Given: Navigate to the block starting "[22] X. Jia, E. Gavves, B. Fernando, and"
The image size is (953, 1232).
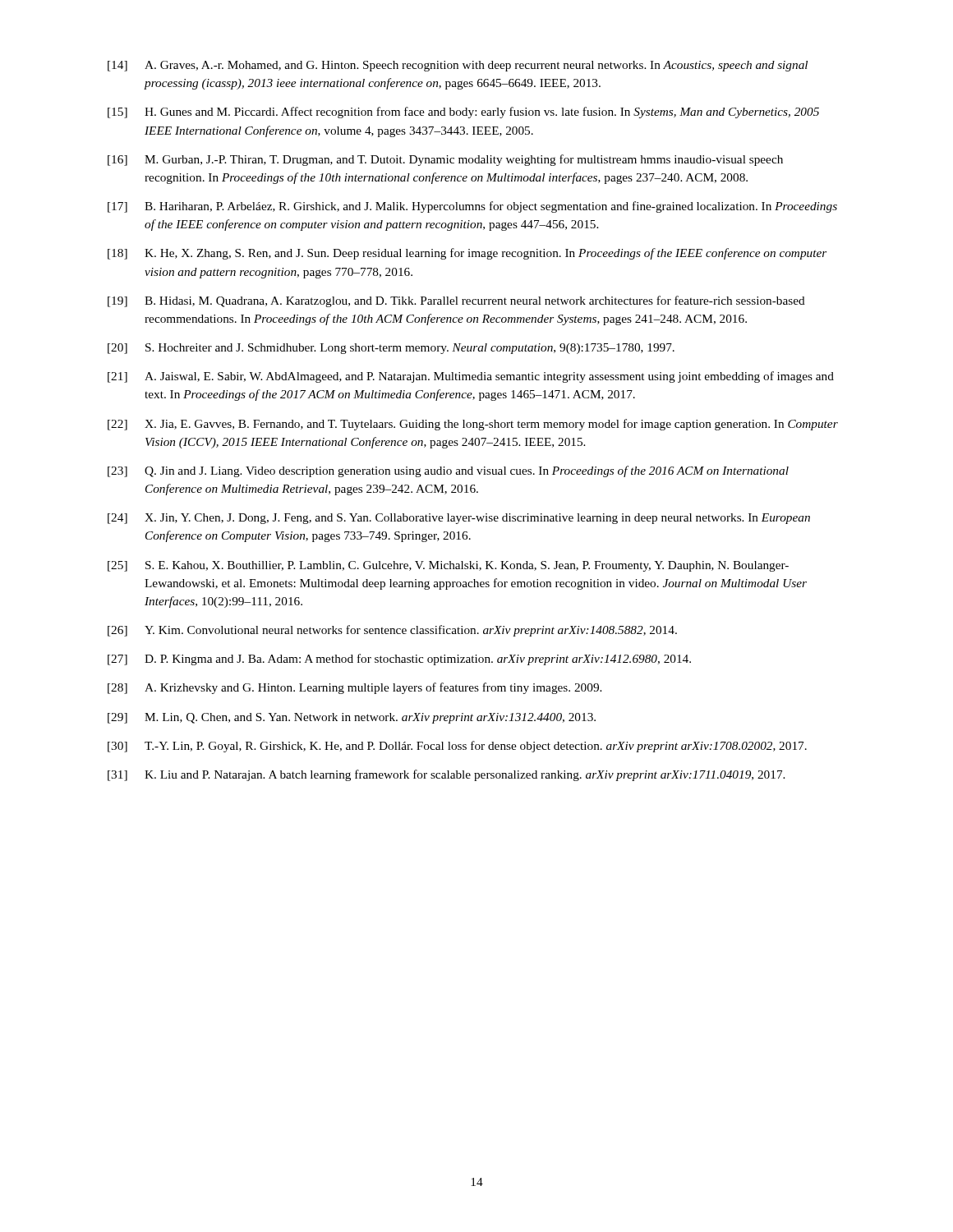Looking at the screenshot, I should [476, 433].
